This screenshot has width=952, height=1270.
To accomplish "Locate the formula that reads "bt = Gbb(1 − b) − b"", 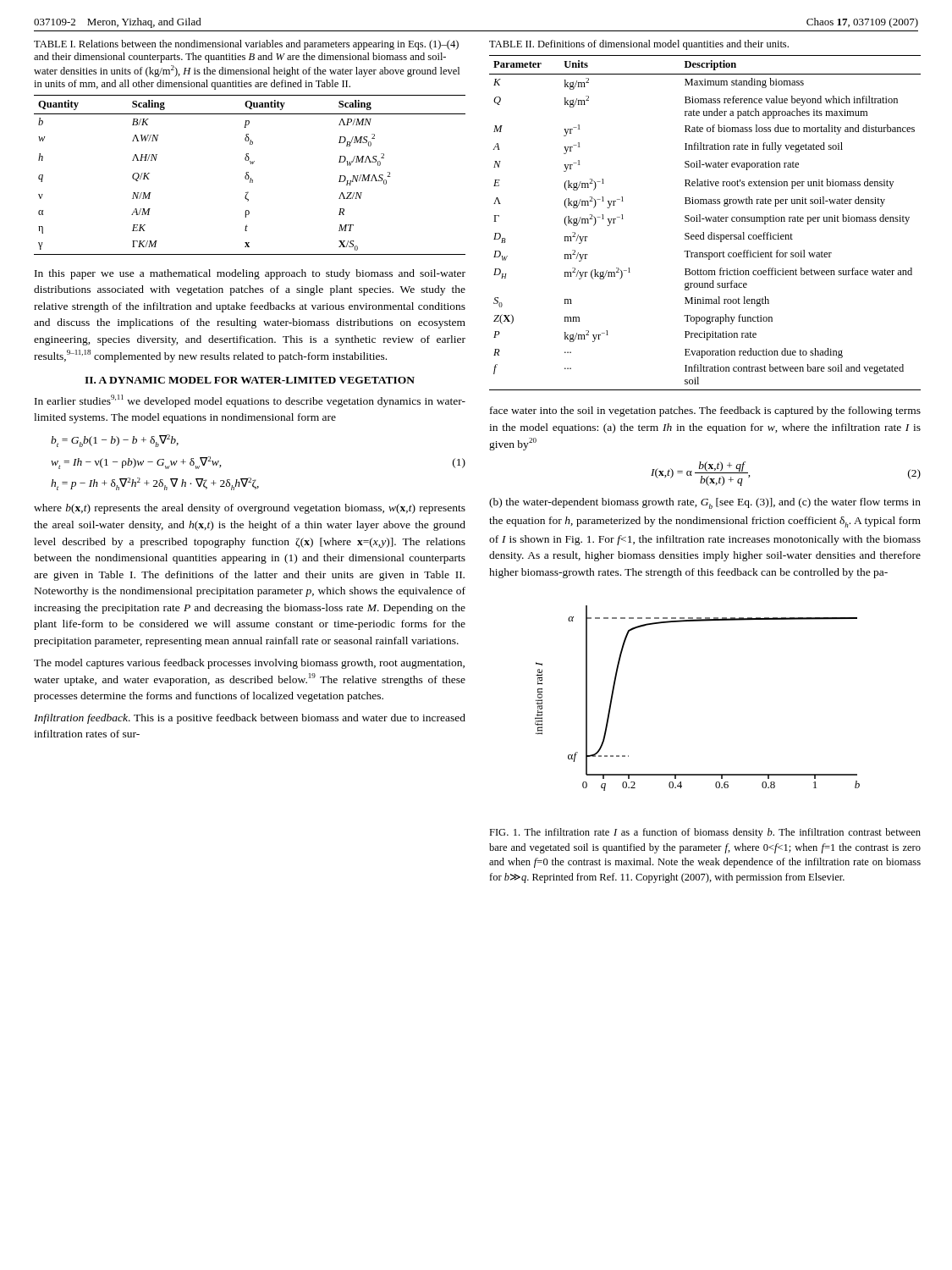I will coord(115,441).
